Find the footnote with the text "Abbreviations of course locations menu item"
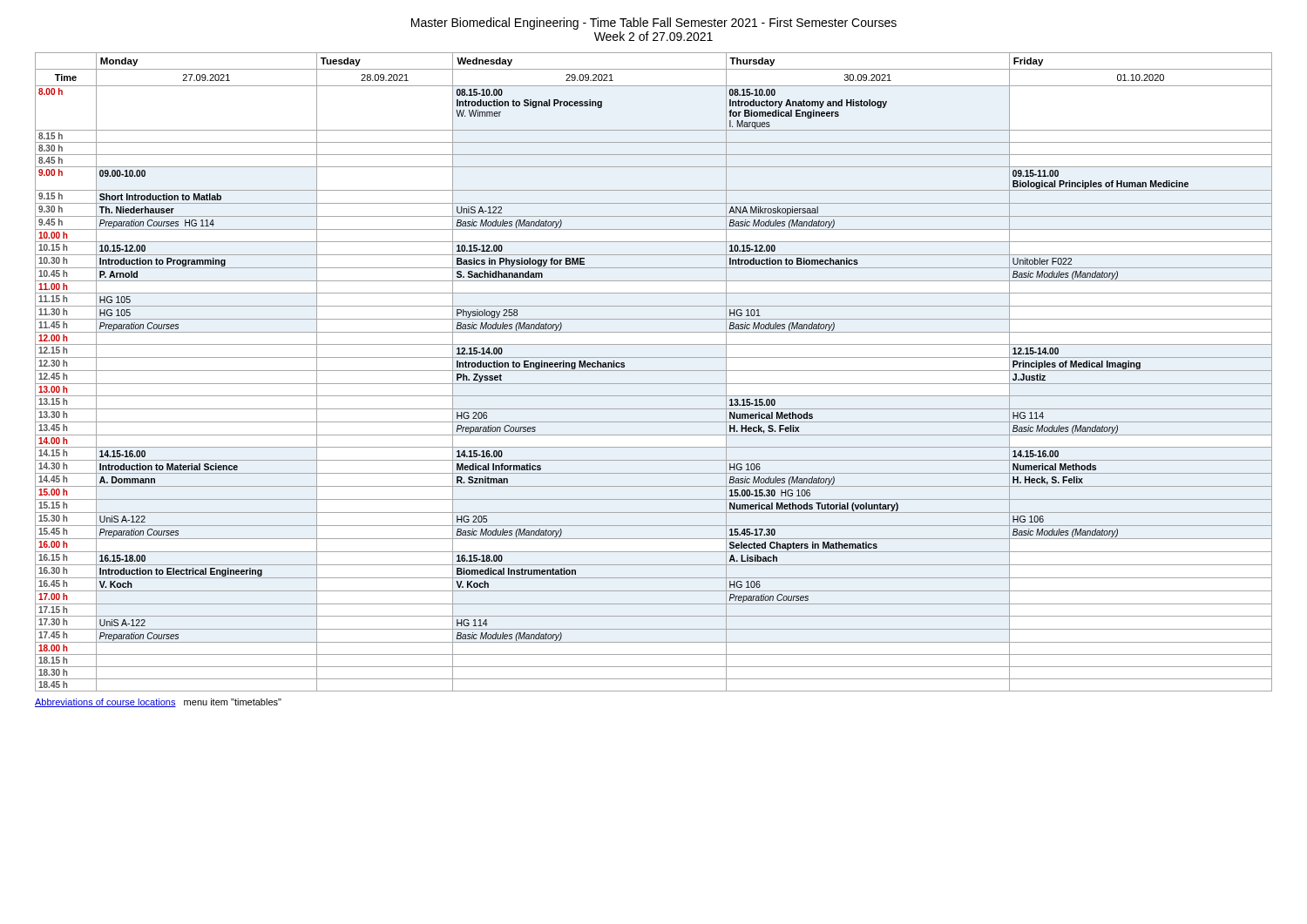The width and height of the screenshot is (1307, 924). tap(158, 702)
